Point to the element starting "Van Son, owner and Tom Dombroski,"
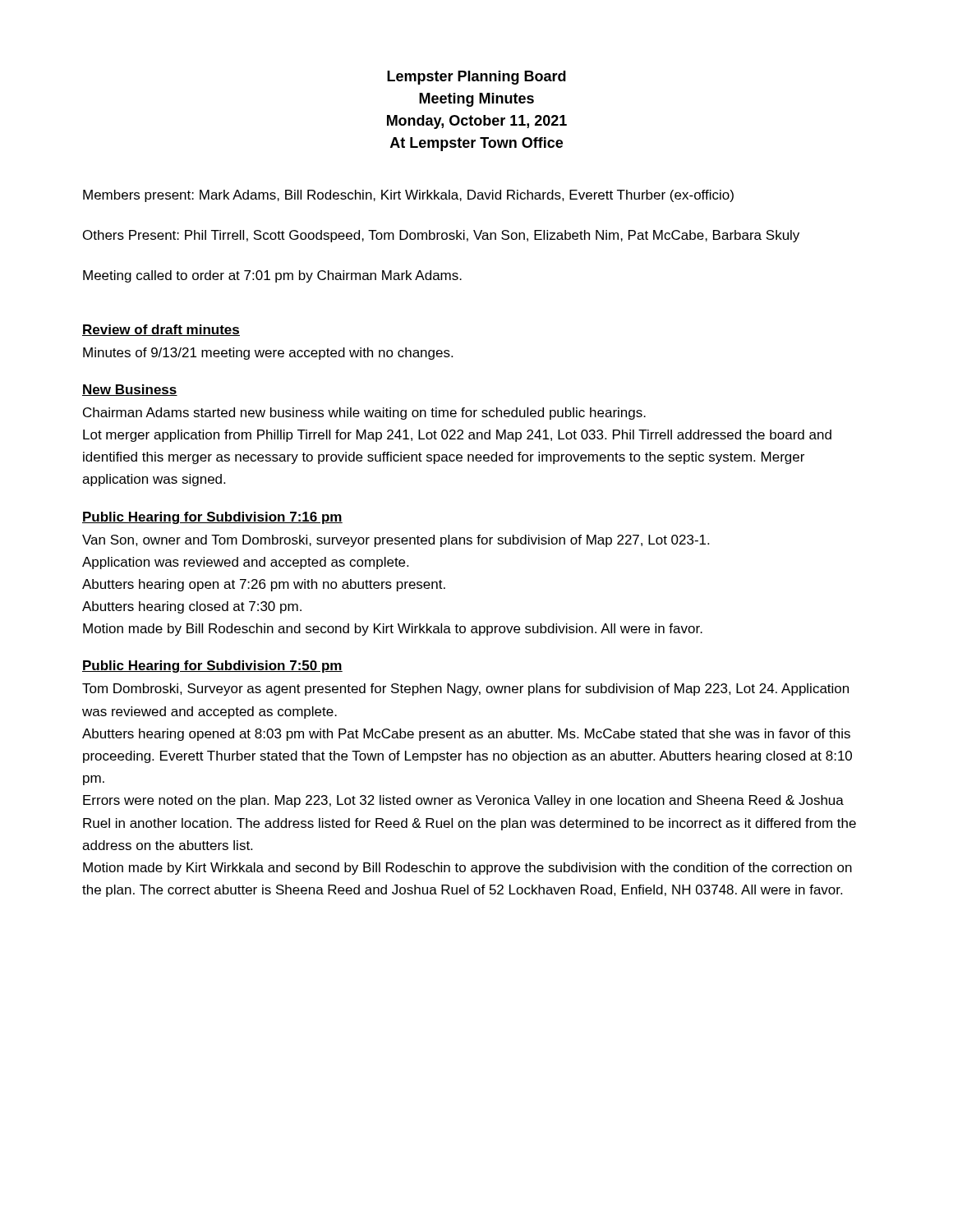This screenshot has width=953, height=1232. tap(396, 584)
